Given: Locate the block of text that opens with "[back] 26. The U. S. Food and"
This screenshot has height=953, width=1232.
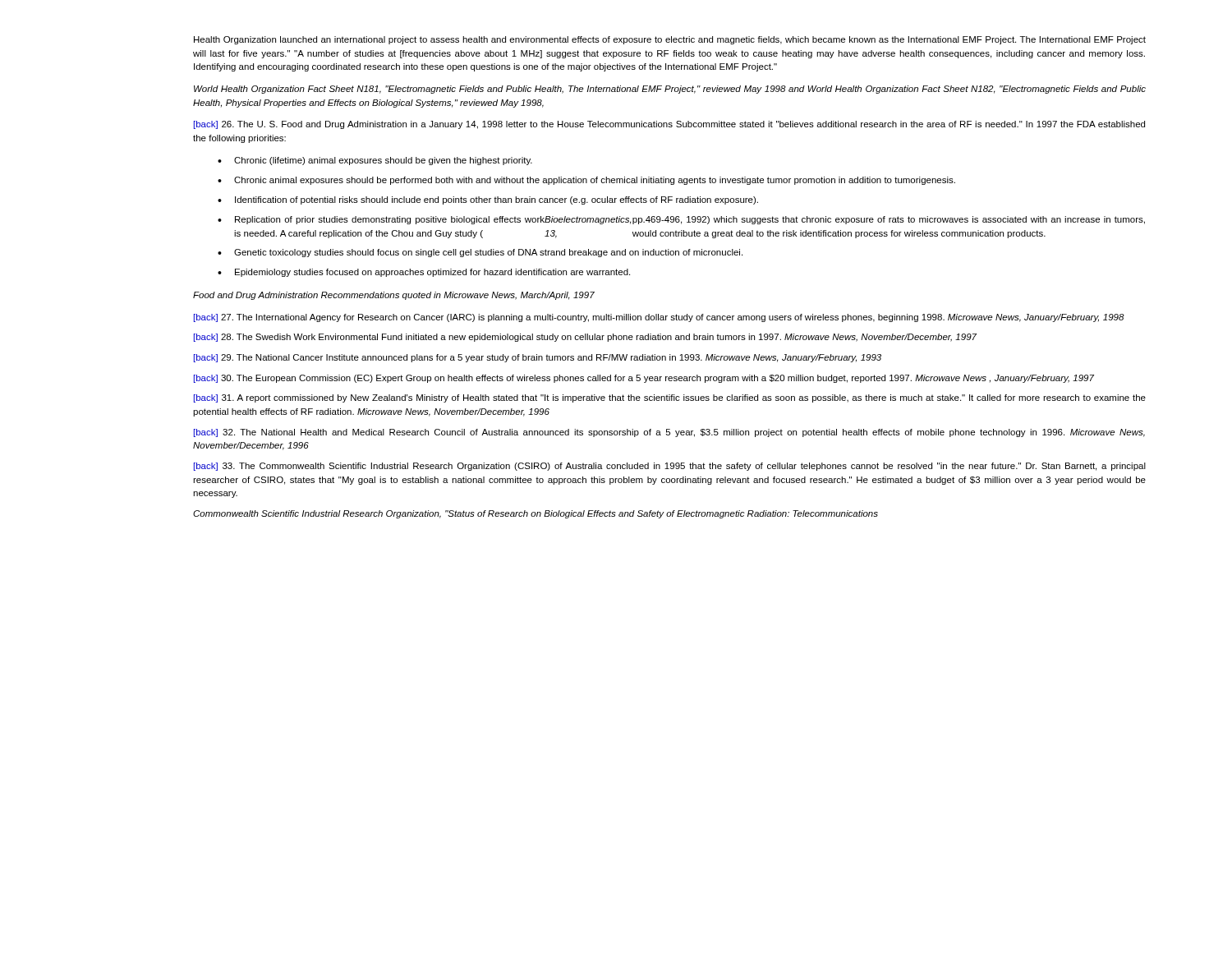Looking at the screenshot, I should (669, 131).
